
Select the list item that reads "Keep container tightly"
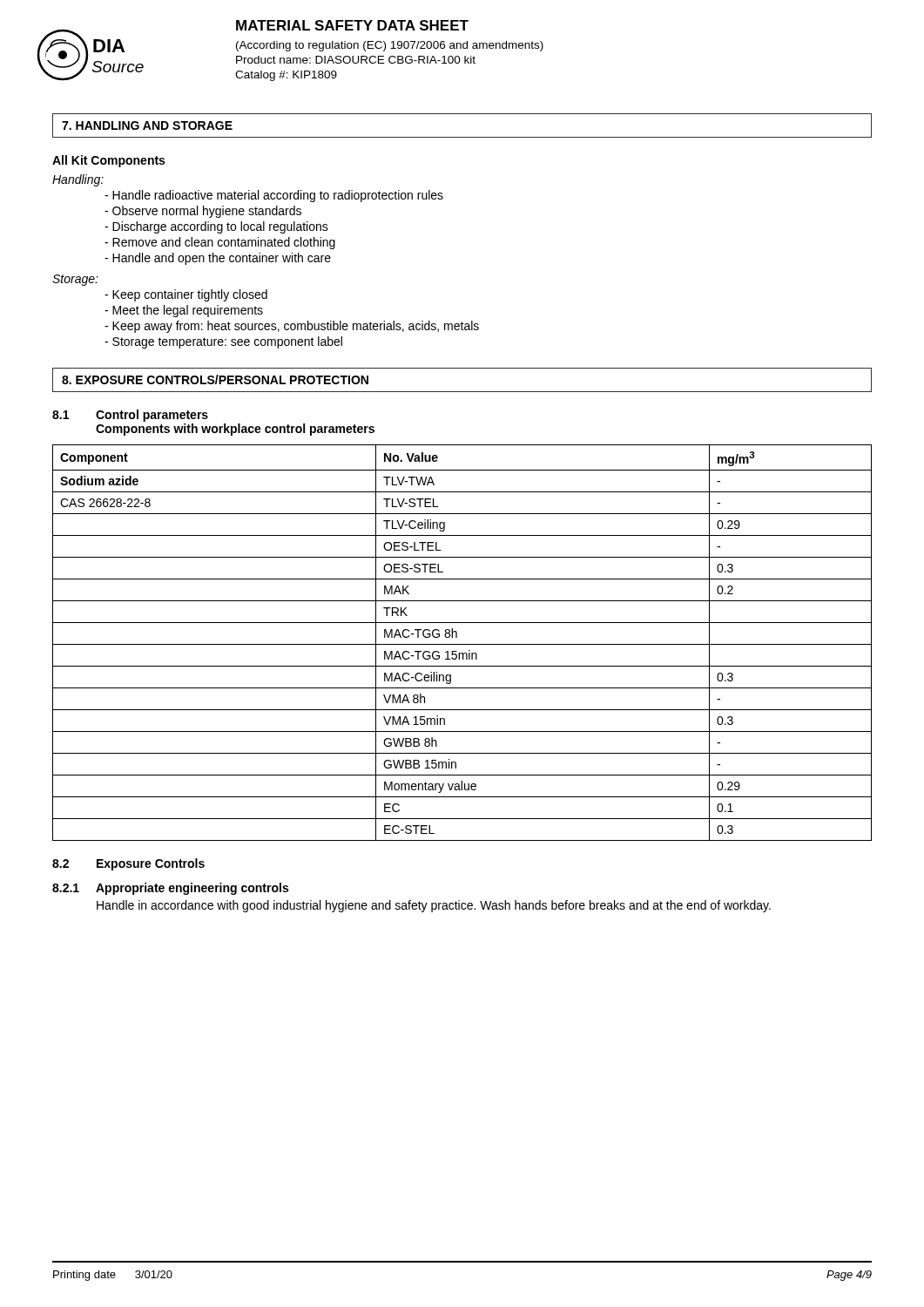(186, 295)
